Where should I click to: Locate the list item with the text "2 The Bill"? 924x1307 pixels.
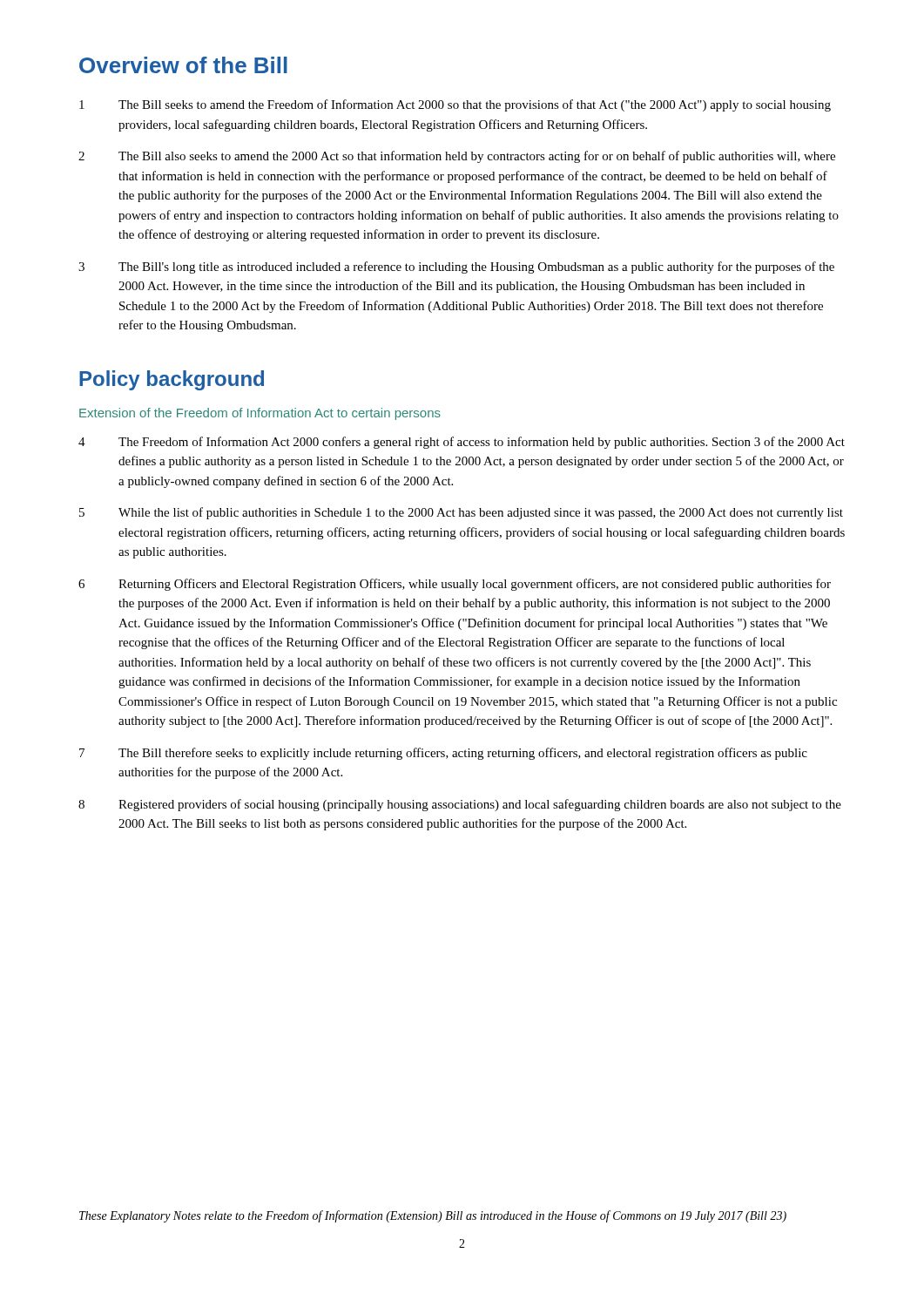tap(462, 195)
